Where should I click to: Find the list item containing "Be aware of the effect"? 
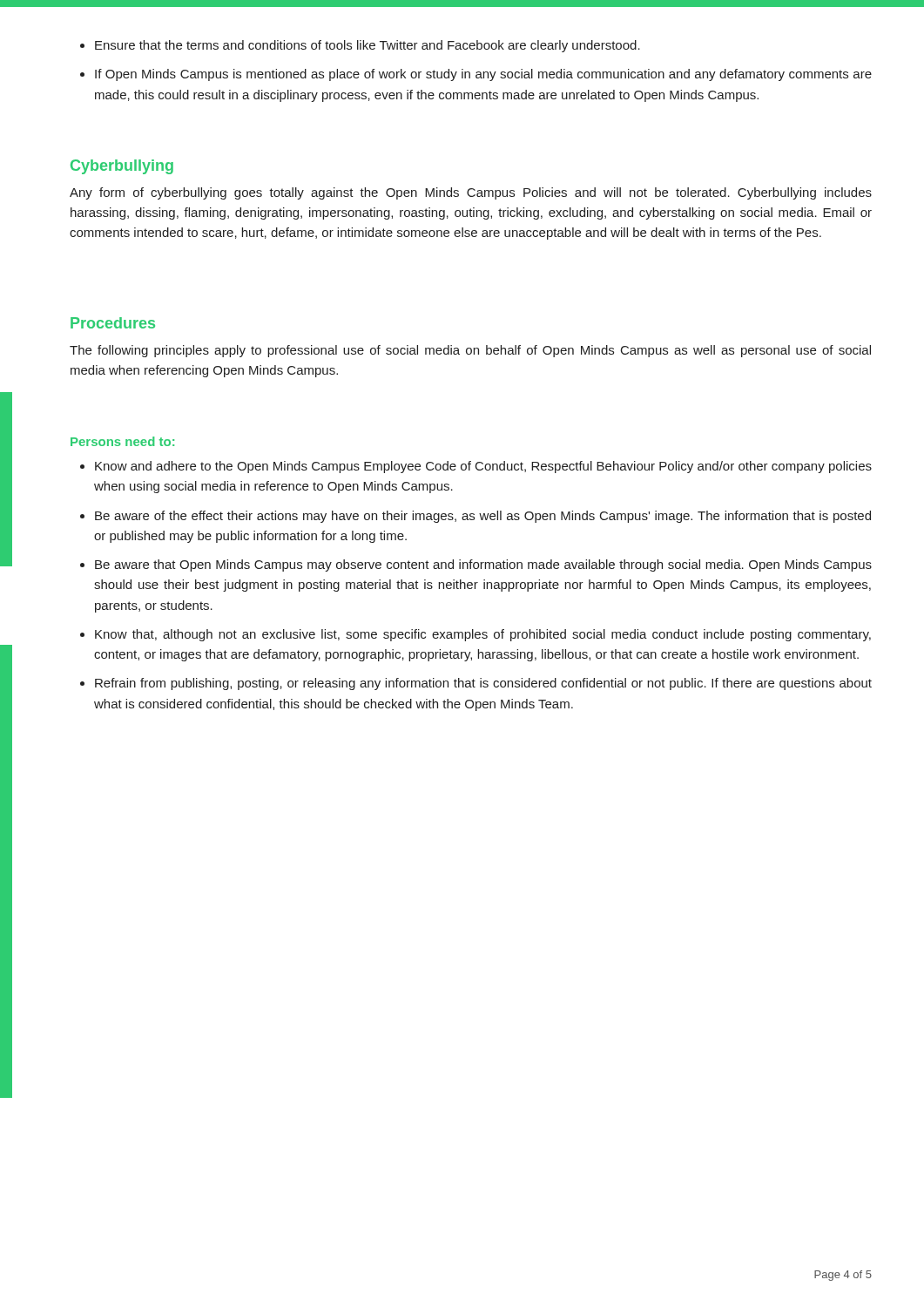[x=483, y=525]
